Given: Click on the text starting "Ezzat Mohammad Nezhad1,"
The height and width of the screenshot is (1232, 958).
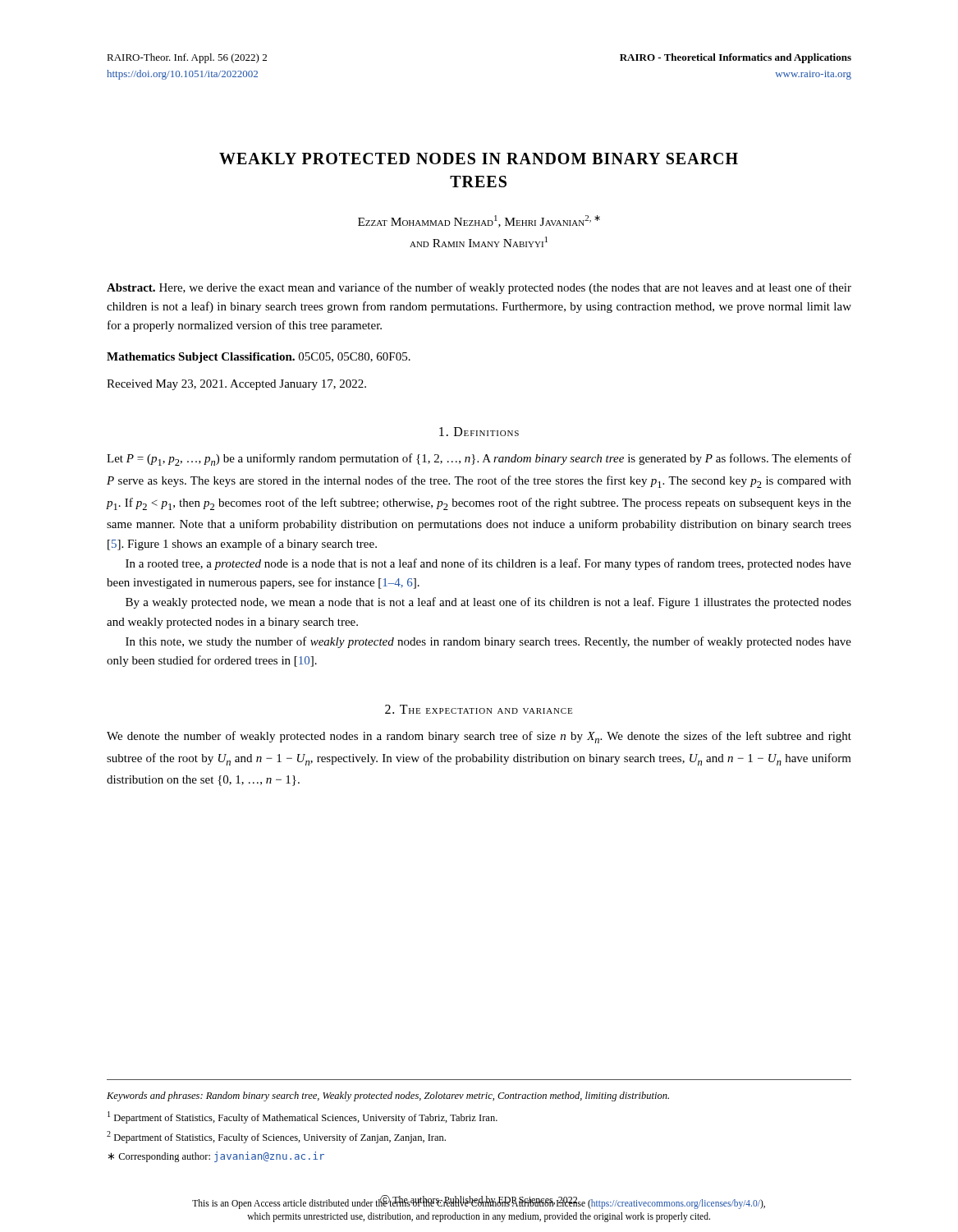Looking at the screenshot, I should (x=479, y=231).
